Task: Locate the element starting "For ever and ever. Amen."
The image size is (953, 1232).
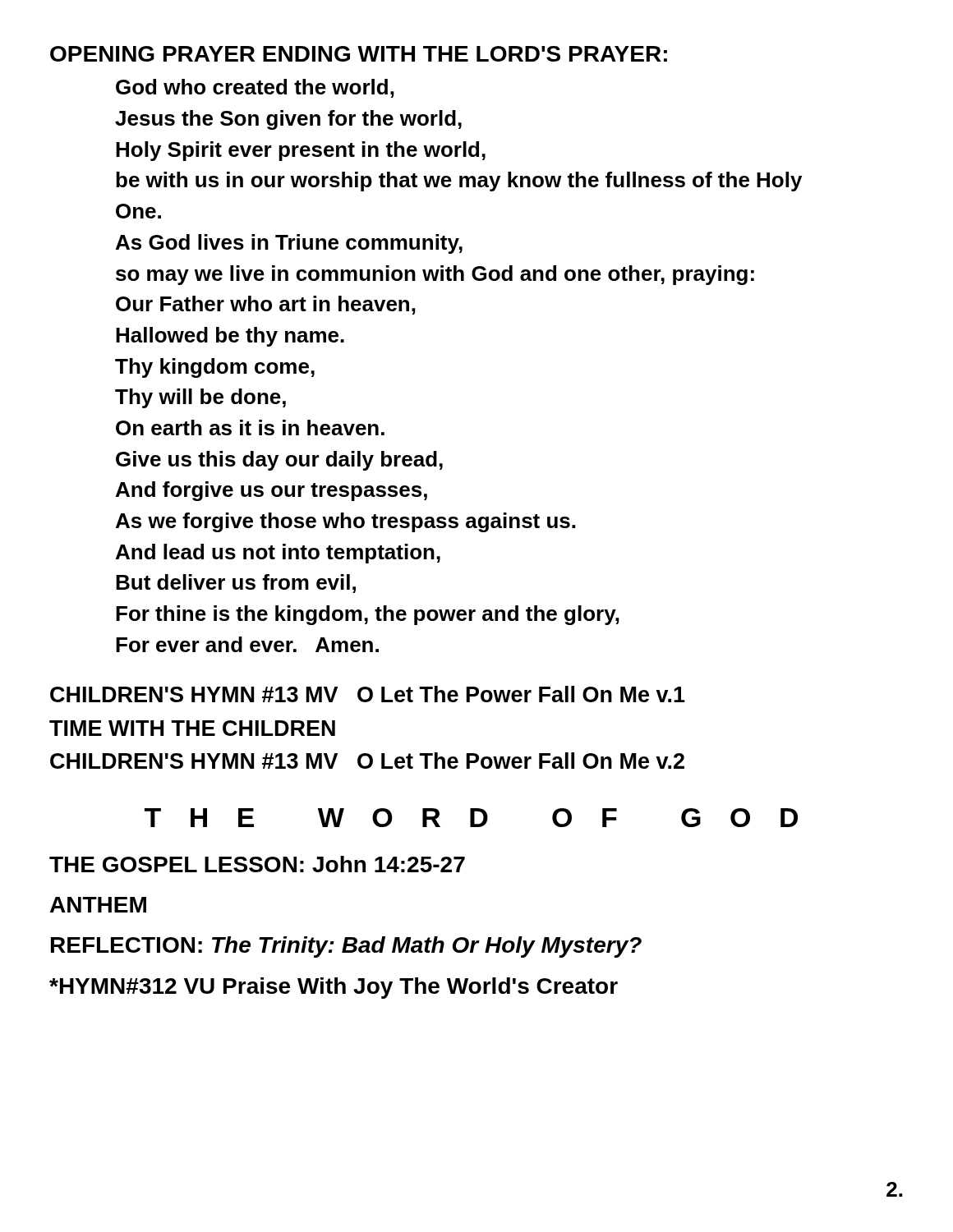Action: 248,645
